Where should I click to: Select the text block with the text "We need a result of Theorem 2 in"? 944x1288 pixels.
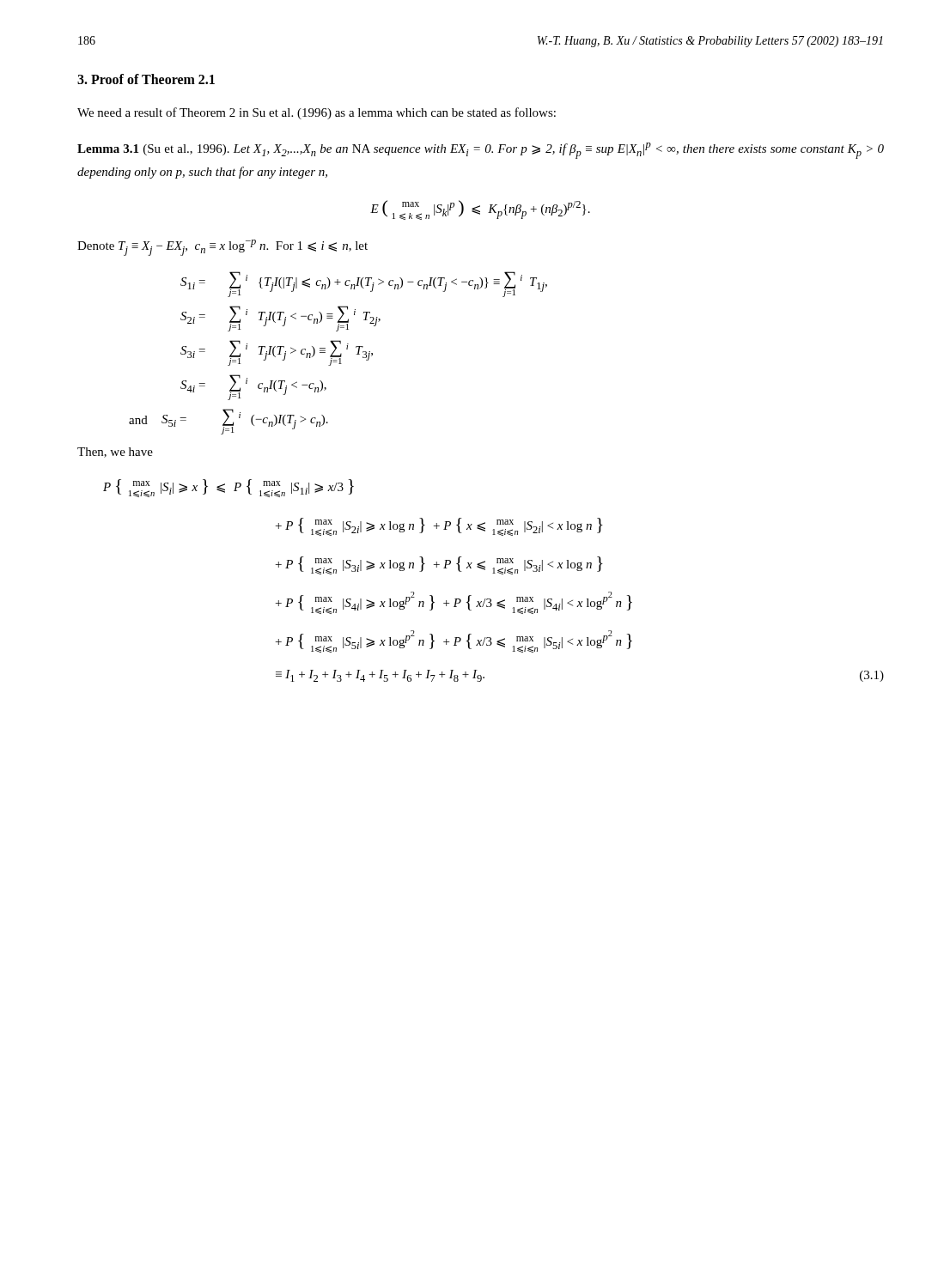click(x=481, y=113)
